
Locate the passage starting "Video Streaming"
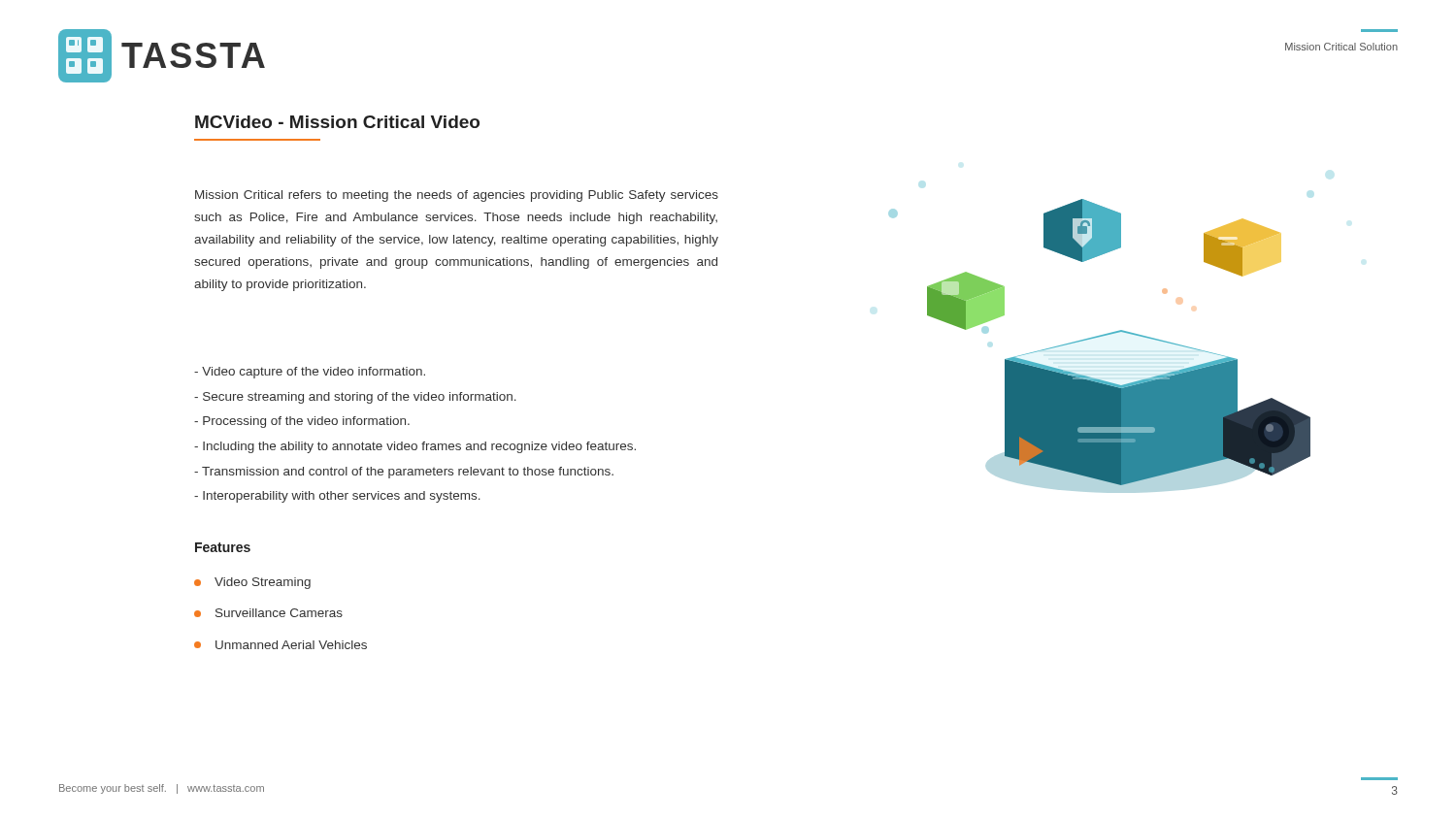[x=253, y=582]
